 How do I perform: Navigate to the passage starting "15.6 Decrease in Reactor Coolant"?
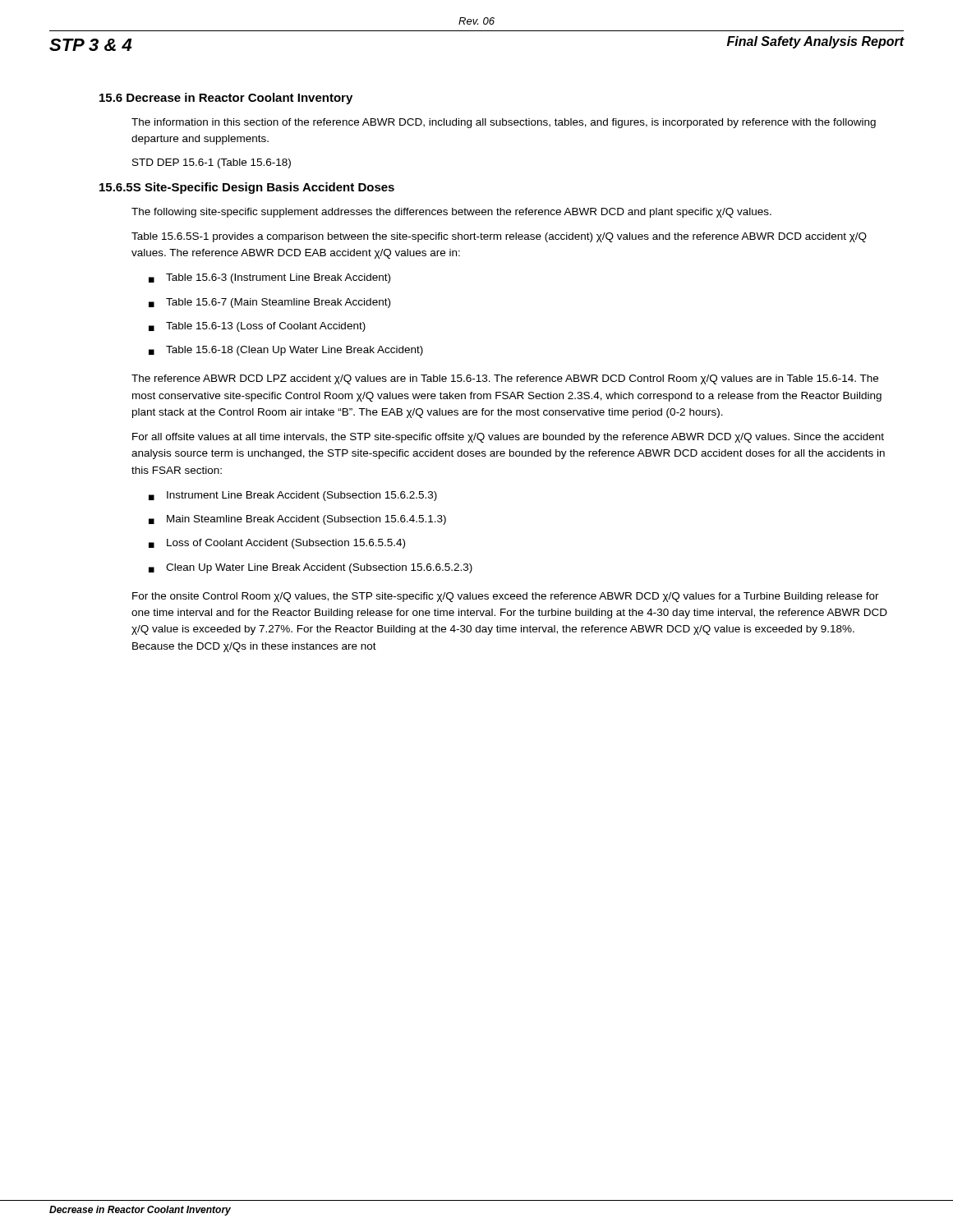(x=226, y=97)
